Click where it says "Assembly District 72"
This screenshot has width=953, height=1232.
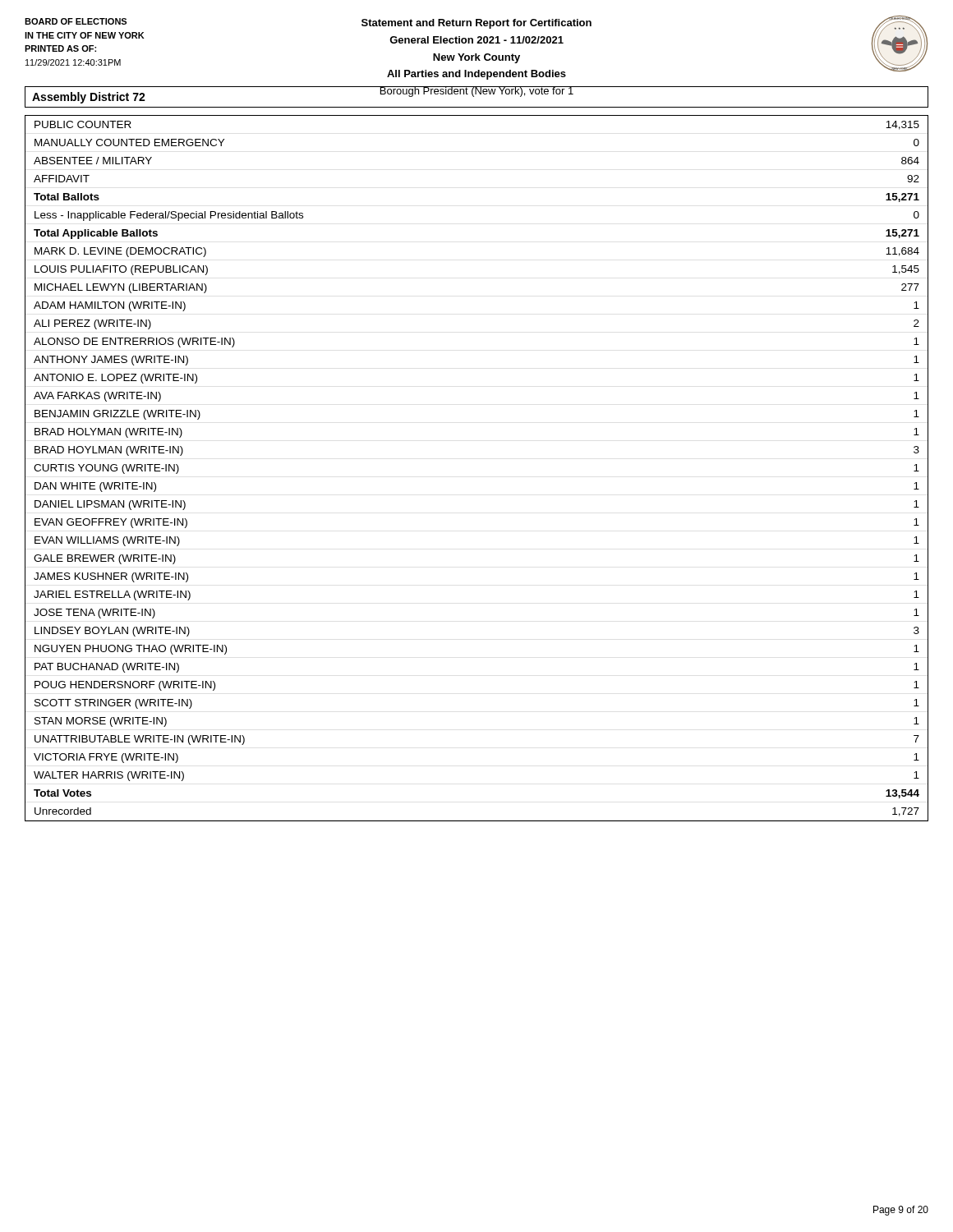89,97
